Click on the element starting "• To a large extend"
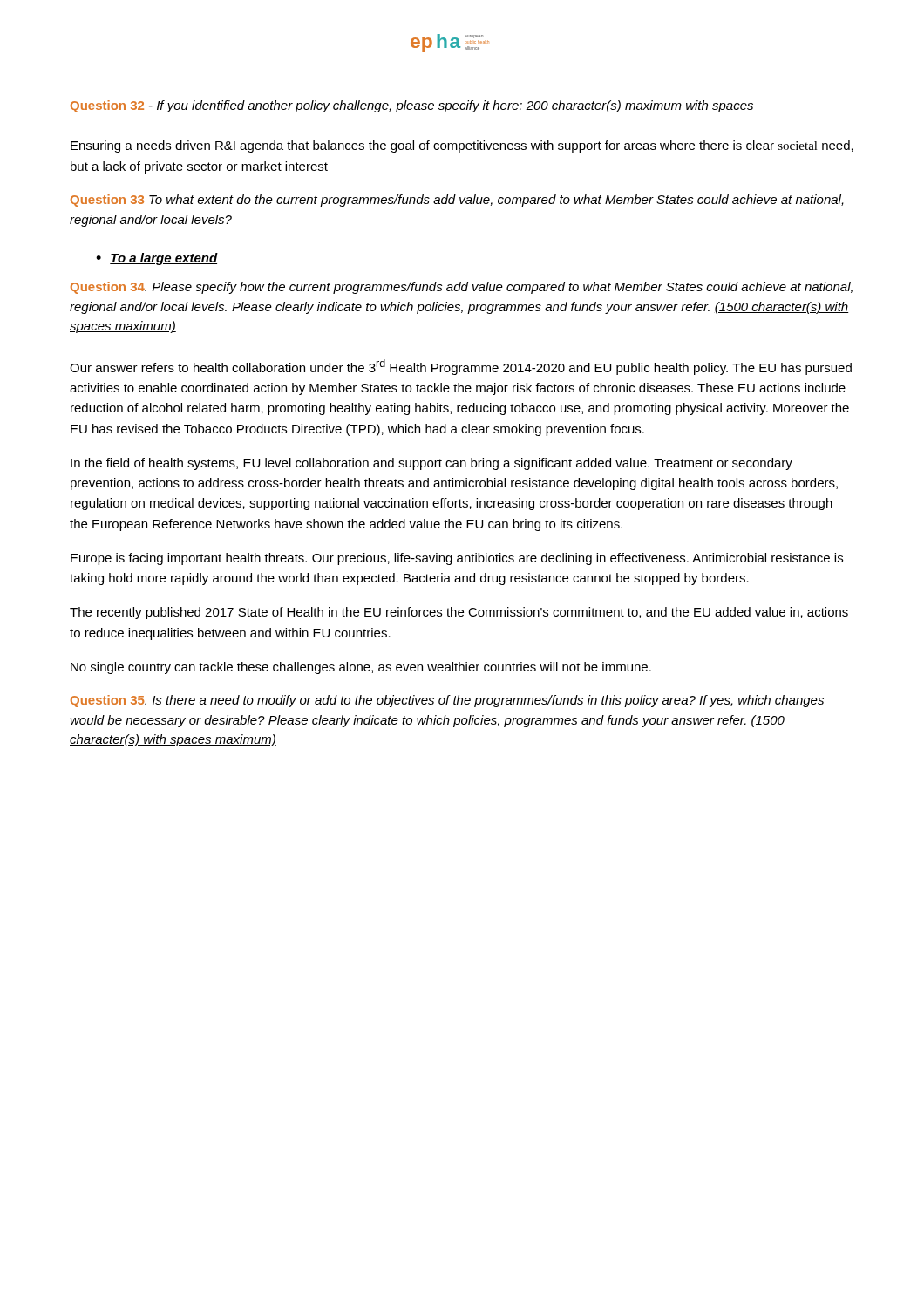This screenshot has width=924, height=1308. (x=157, y=259)
